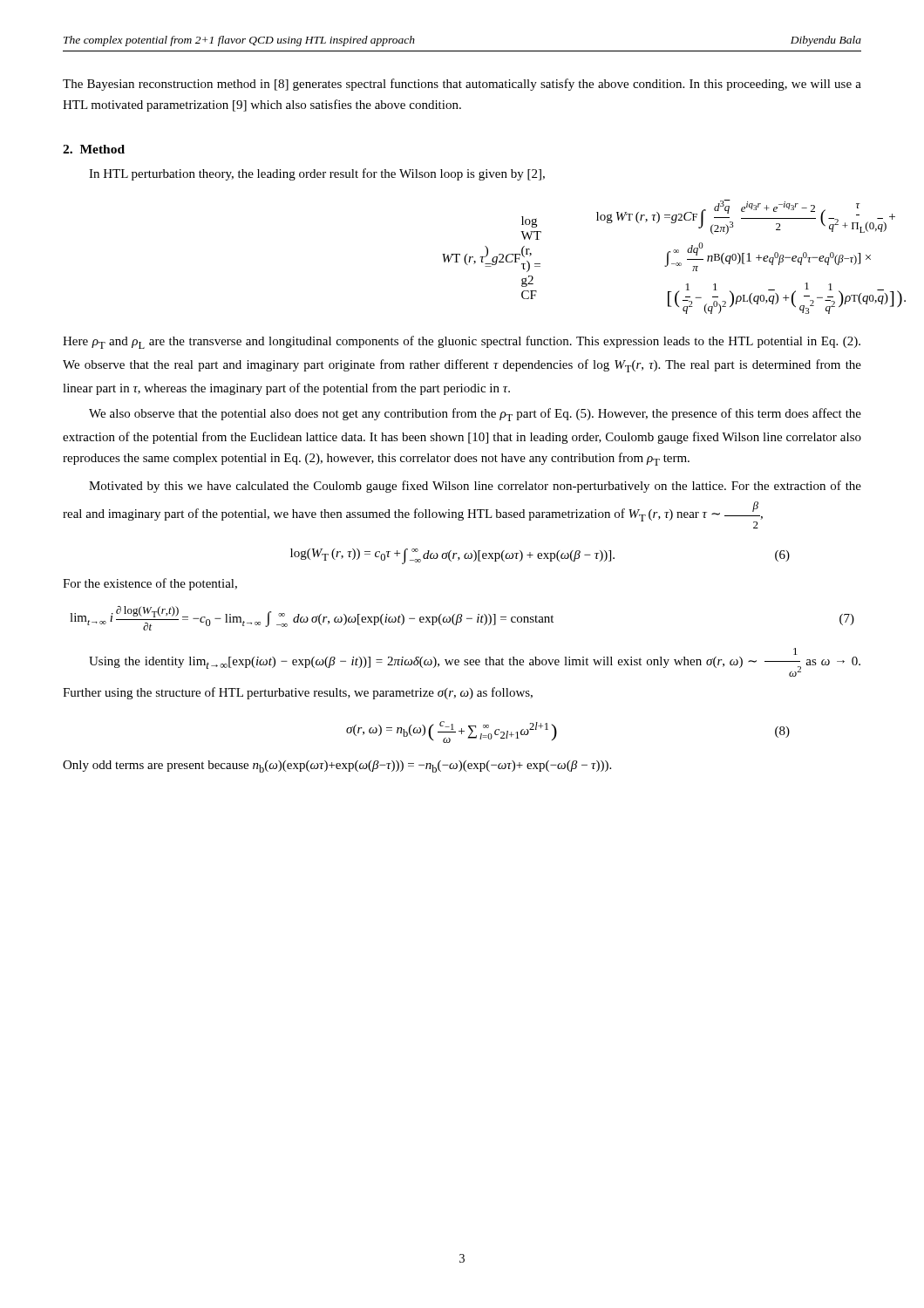Where is the passage that starts "In HTL perturbation theory, the leading"?
Viewport: 924px width, 1308px height.
[317, 174]
